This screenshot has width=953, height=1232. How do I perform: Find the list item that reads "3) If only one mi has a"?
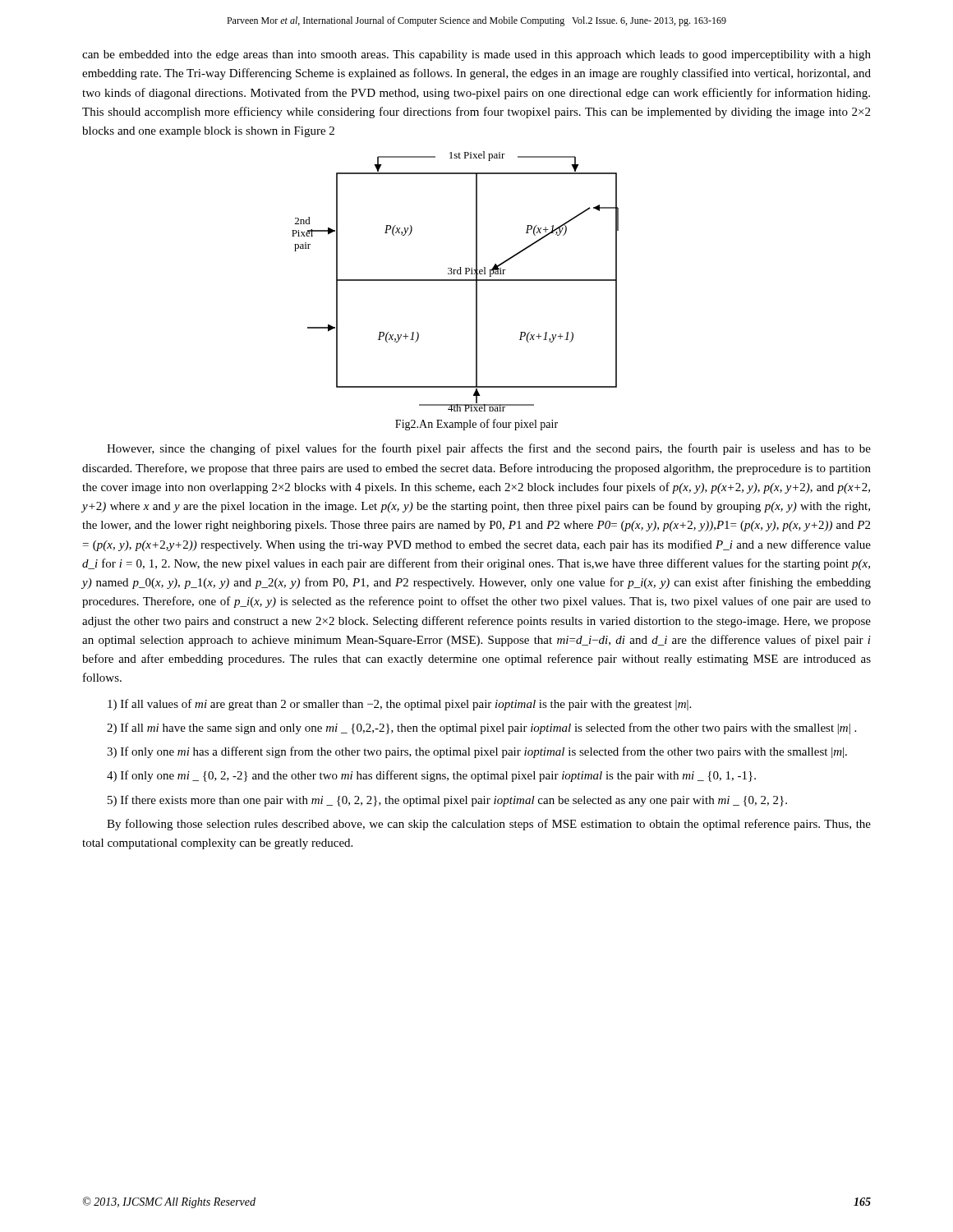coord(477,752)
